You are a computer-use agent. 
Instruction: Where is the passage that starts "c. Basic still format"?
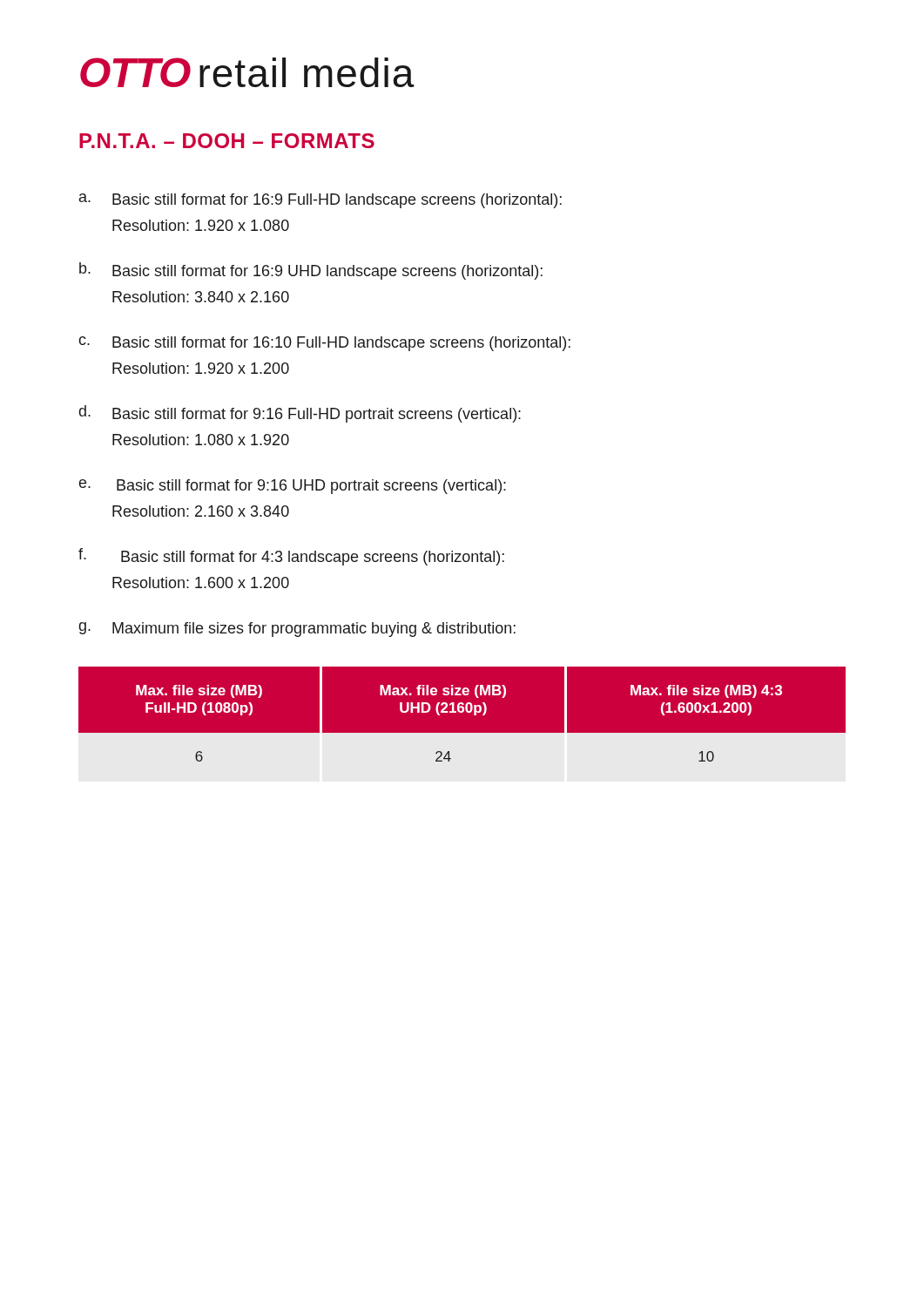[462, 355]
